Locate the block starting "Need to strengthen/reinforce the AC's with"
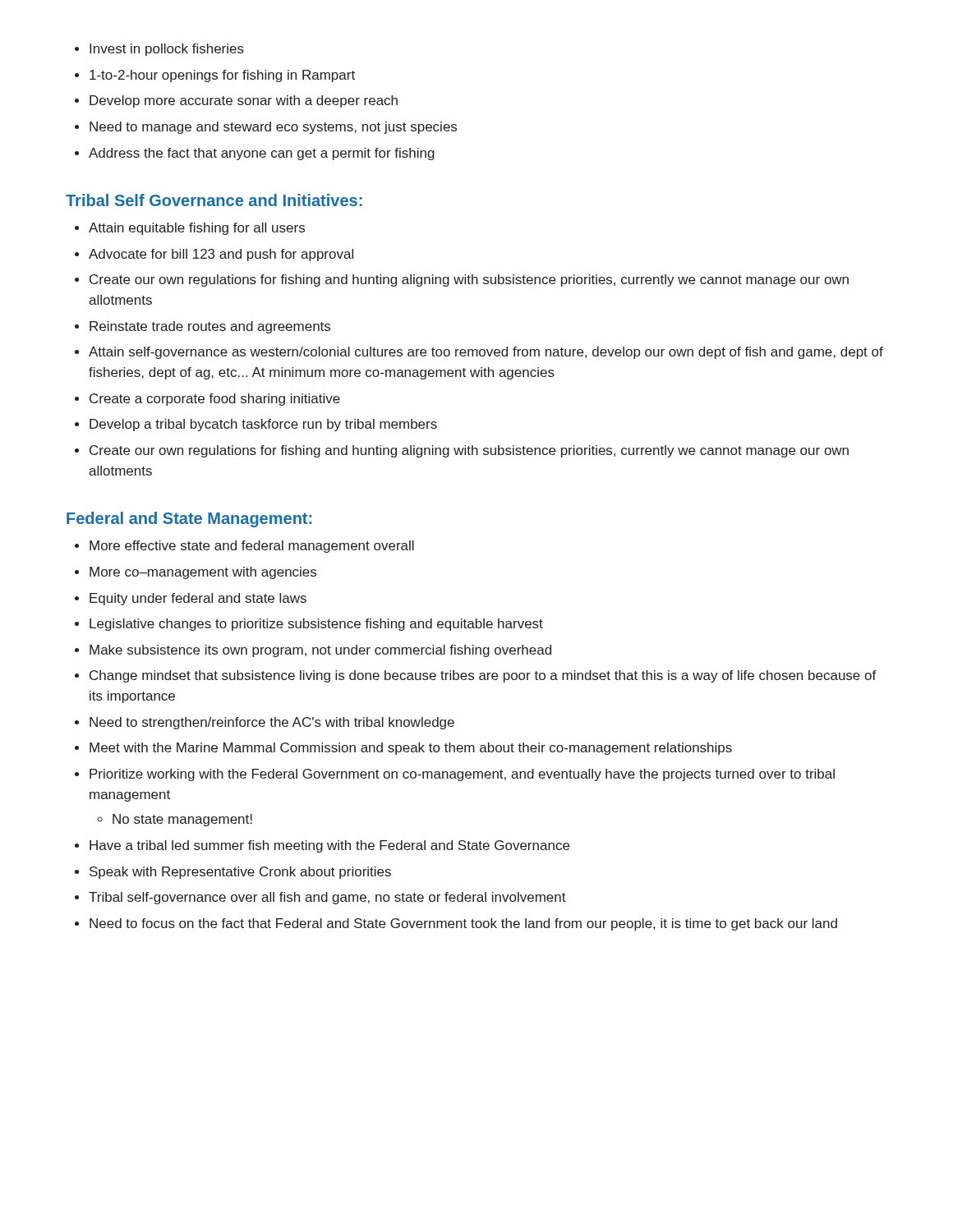Screen dimensions: 1232x953 pyautogui.click(x=272, y=723)
